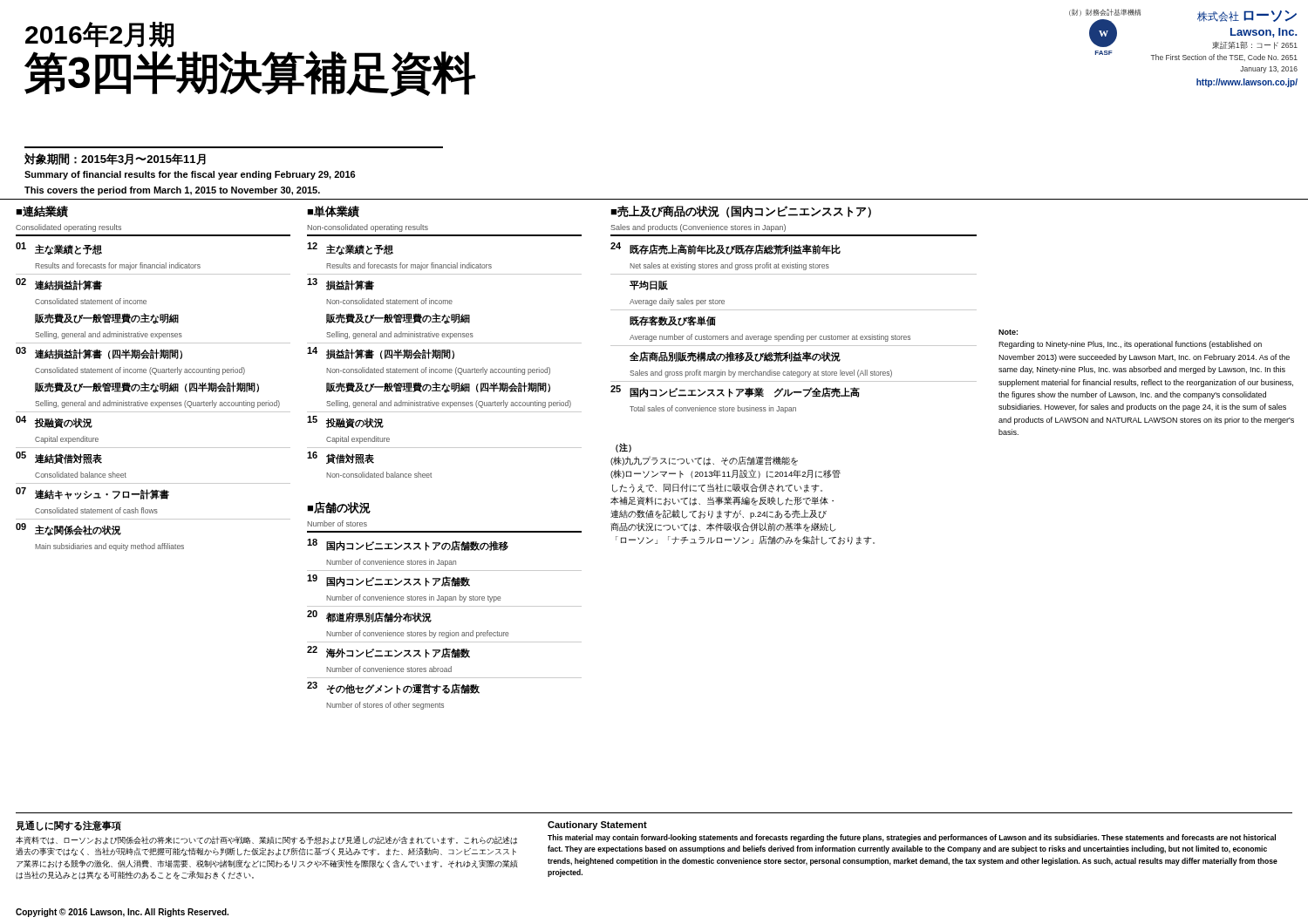The width and height of the screenshot is (1308, 924).
Task: Find the block on this page that starts "18 国内コンビニエンスストアの店舗数の推移 Number of convenience stores in"
Action: coord(408,553)
